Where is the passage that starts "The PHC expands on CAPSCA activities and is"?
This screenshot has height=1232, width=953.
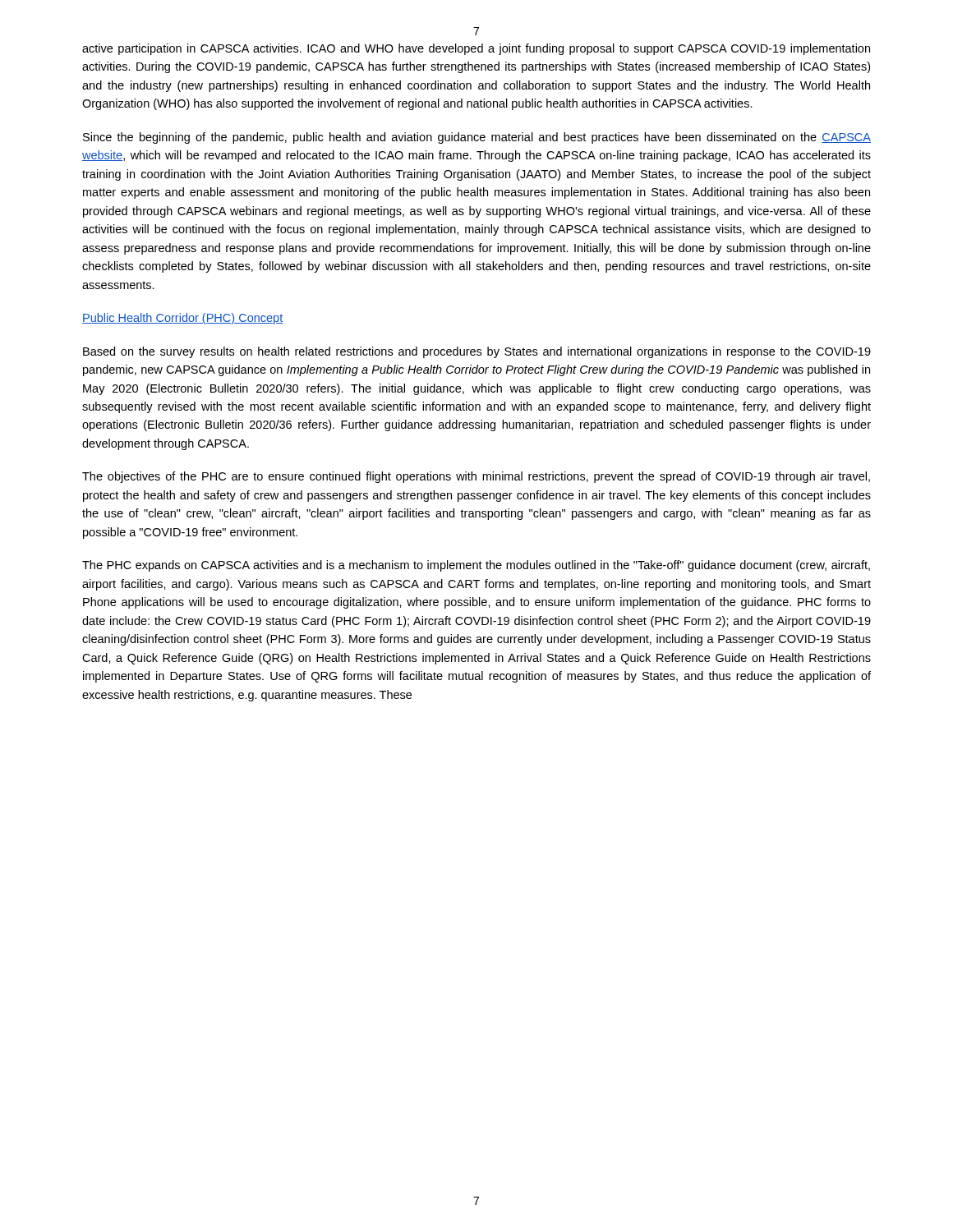click(476, 630)
